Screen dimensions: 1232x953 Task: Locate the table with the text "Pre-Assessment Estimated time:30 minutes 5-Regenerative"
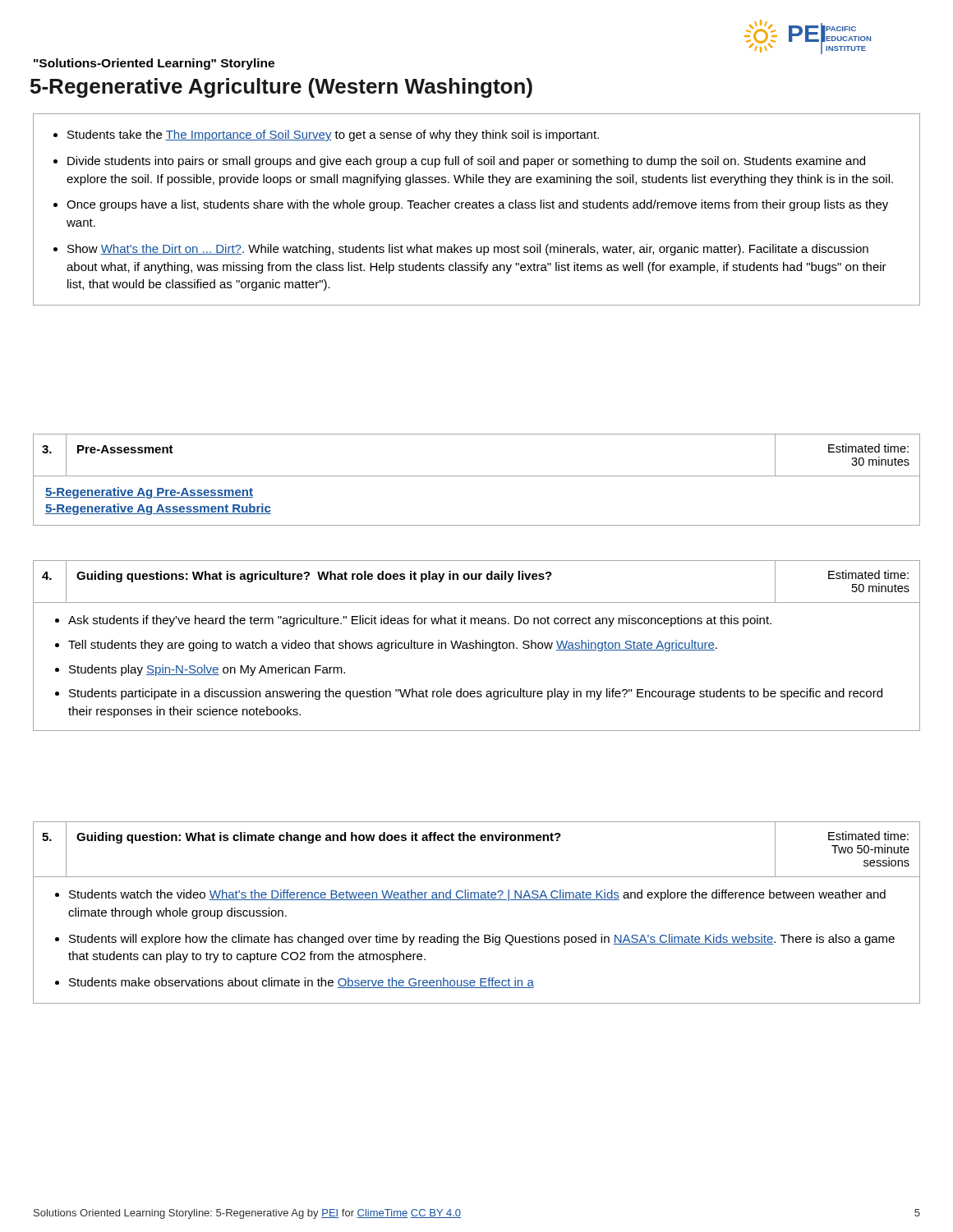[476, 480]
